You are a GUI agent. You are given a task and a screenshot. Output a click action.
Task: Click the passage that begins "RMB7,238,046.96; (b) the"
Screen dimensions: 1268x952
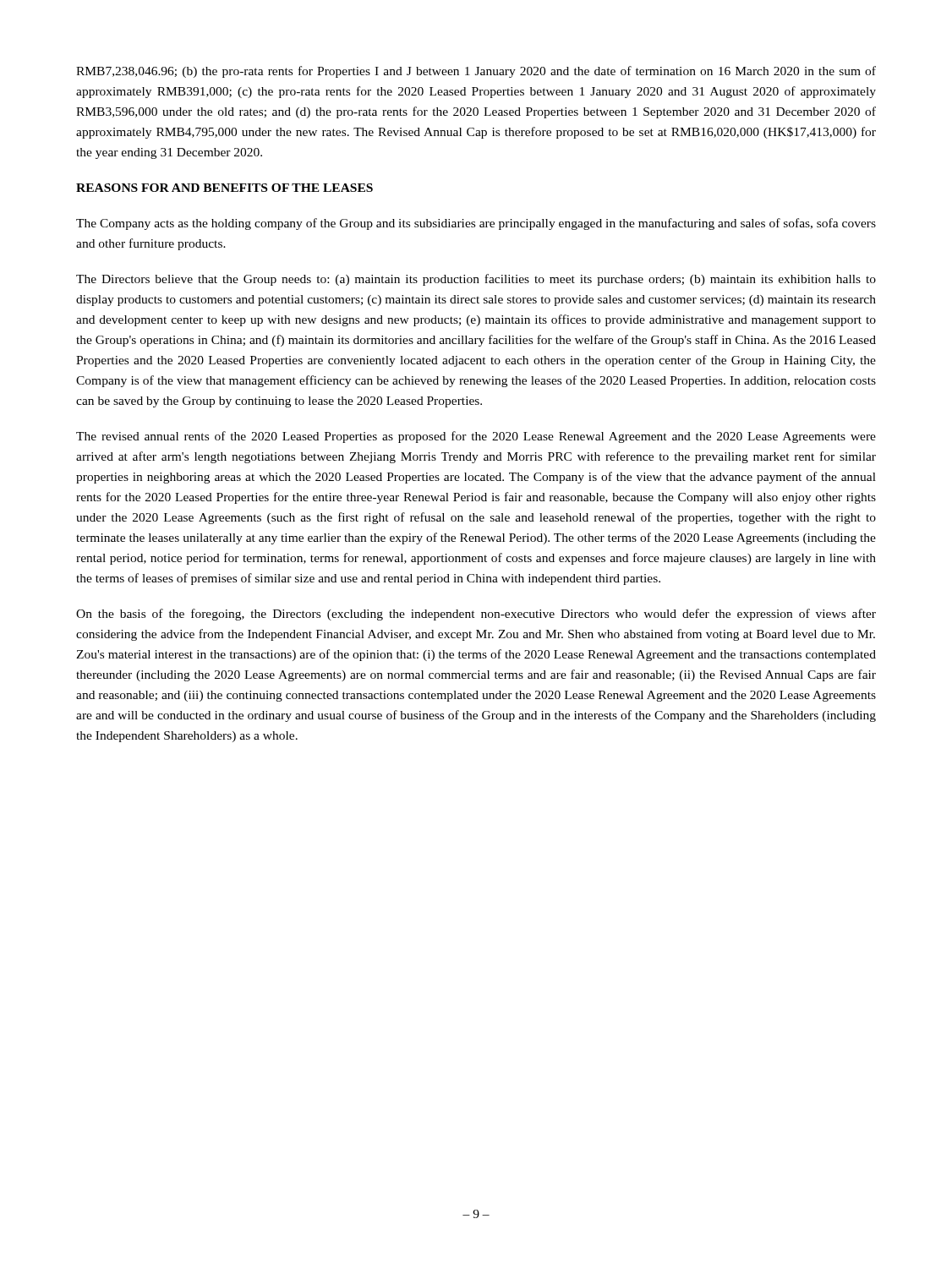[x=476, y=111]
